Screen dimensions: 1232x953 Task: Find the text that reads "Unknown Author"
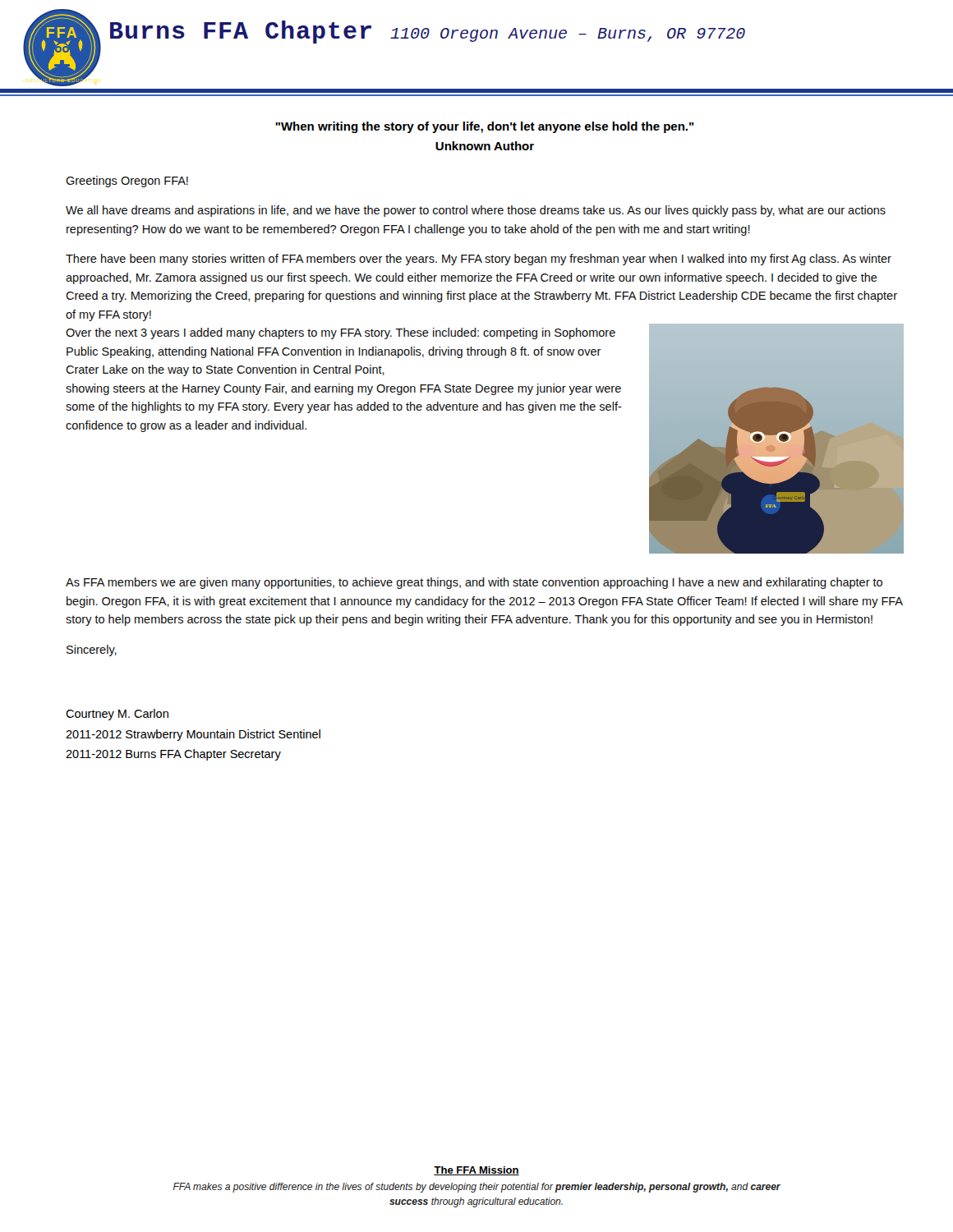pos(485,146)
